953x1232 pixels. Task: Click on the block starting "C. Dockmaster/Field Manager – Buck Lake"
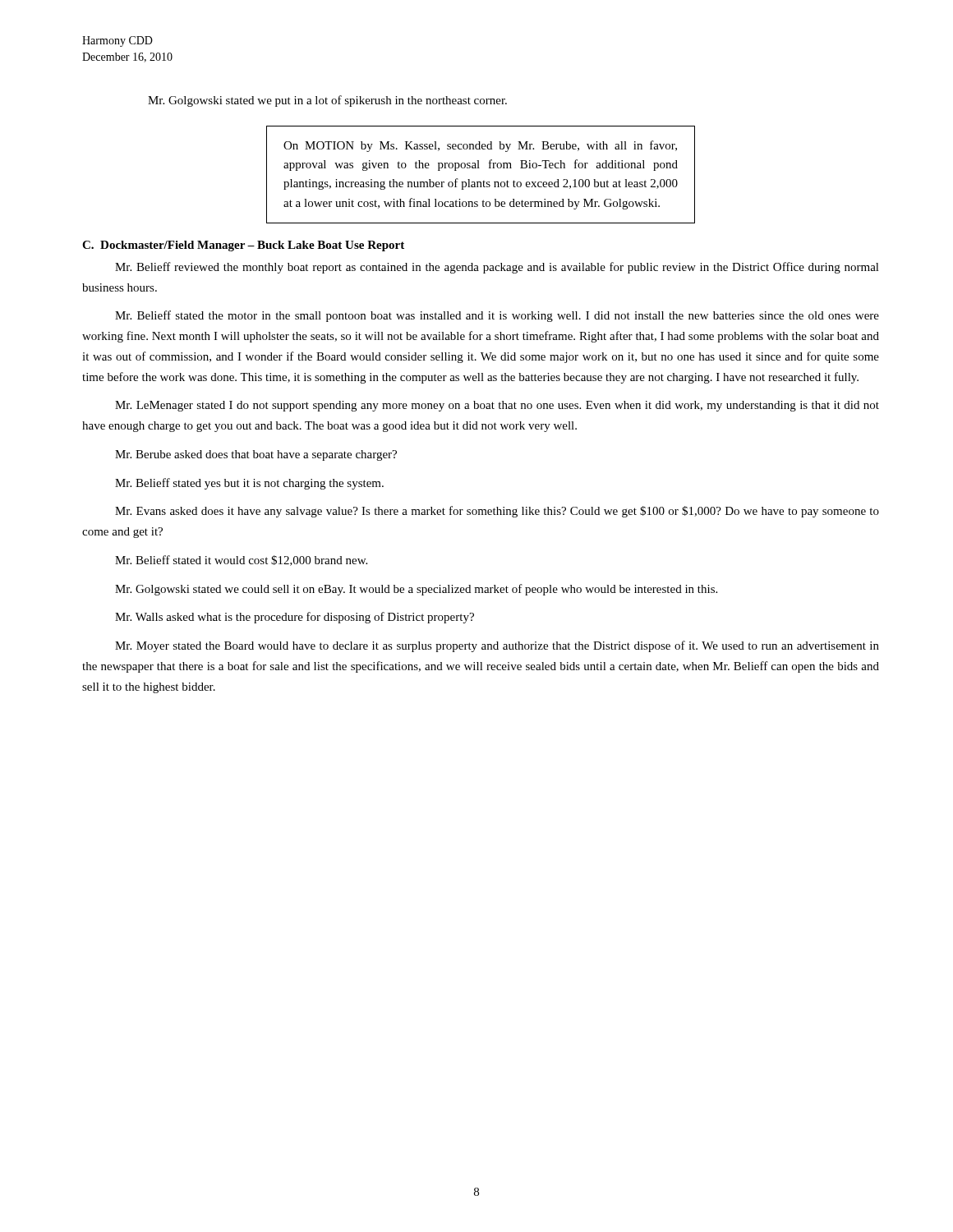point(243,245)
